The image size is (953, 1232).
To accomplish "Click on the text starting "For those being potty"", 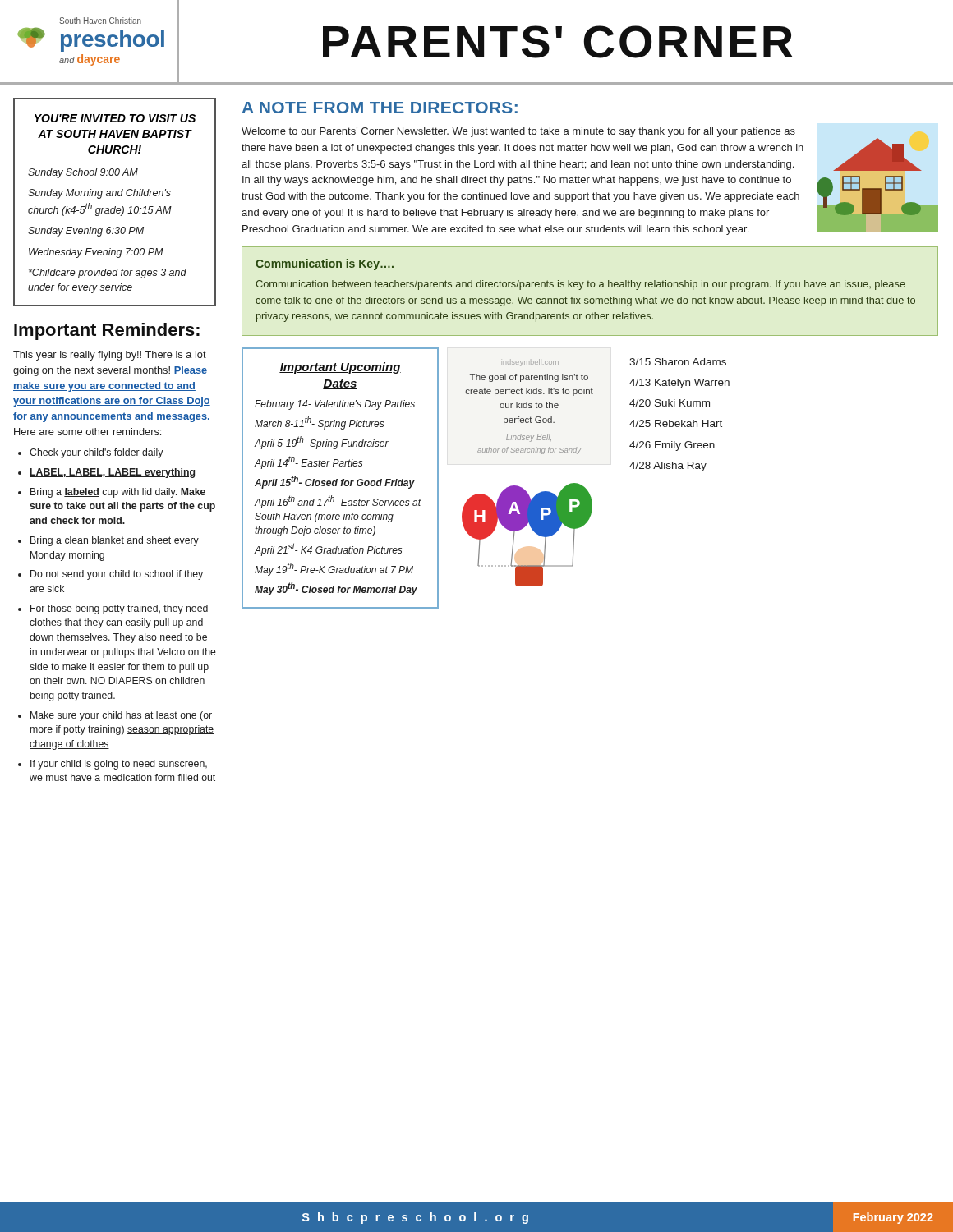I will pyautogui.click(x=123, y=652).
